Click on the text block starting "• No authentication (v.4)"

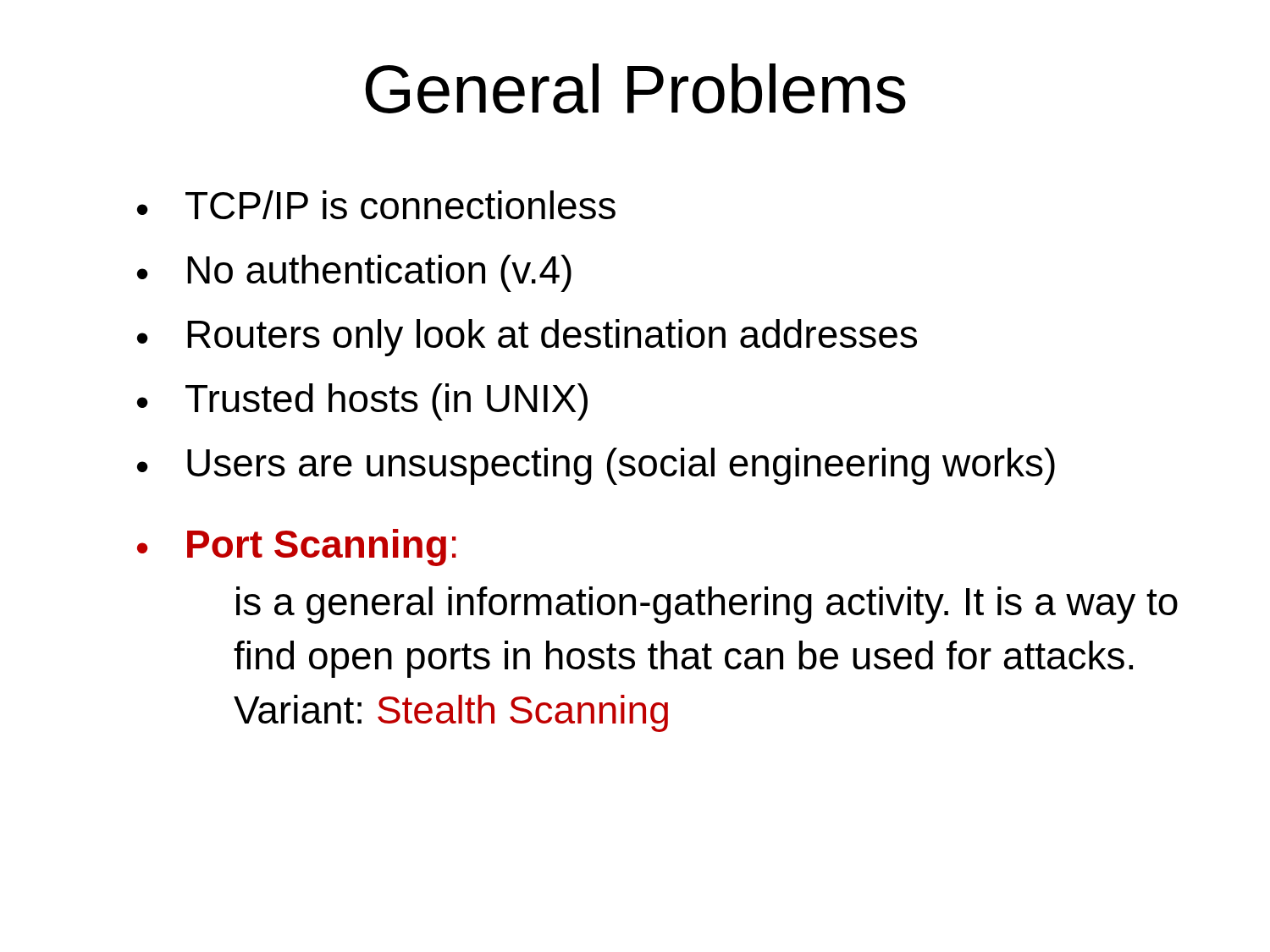coord(379,273)
